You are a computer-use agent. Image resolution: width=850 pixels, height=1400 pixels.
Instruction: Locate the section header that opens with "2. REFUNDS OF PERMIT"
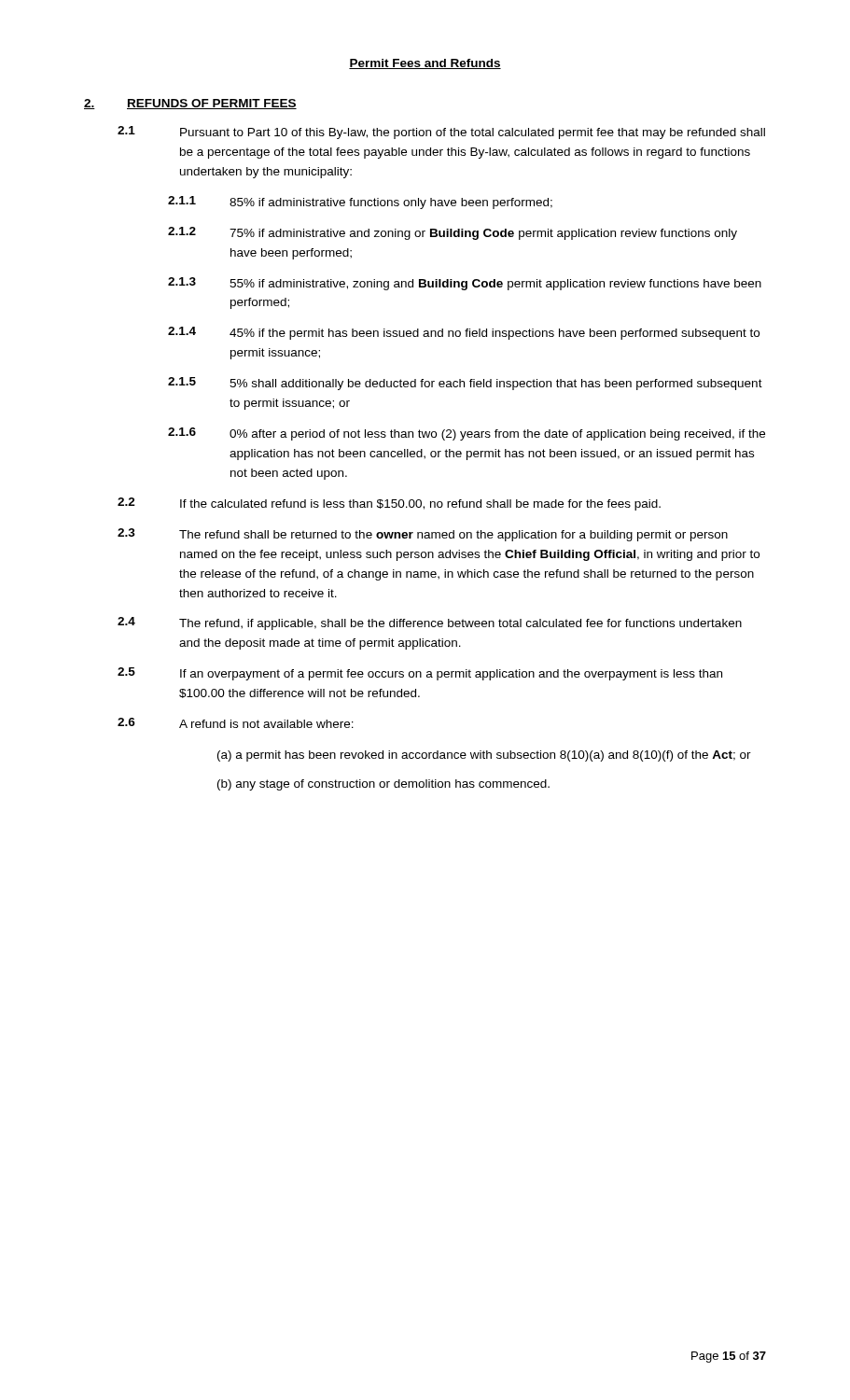click(190, 103)
